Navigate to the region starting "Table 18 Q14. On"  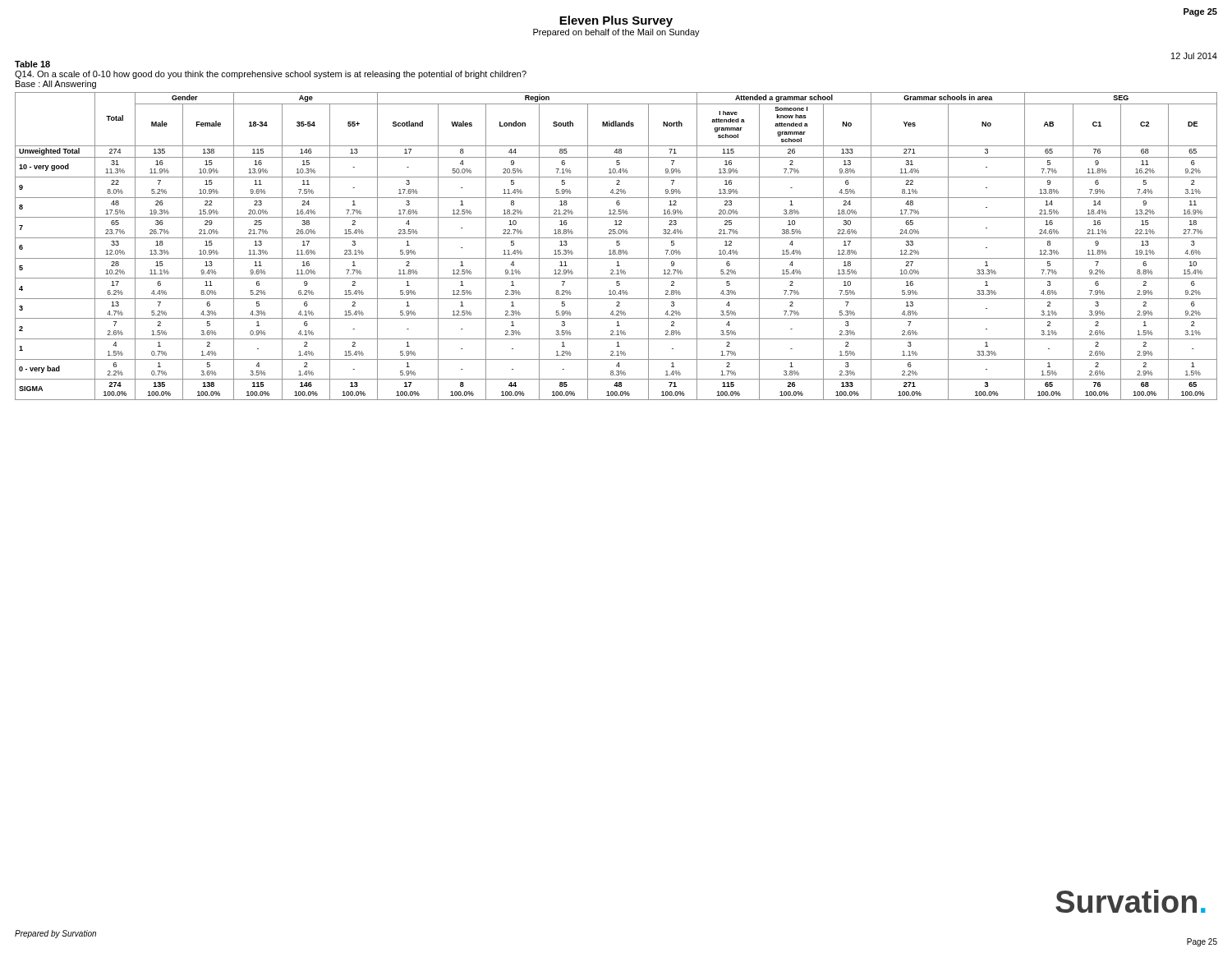coord(271,74)
